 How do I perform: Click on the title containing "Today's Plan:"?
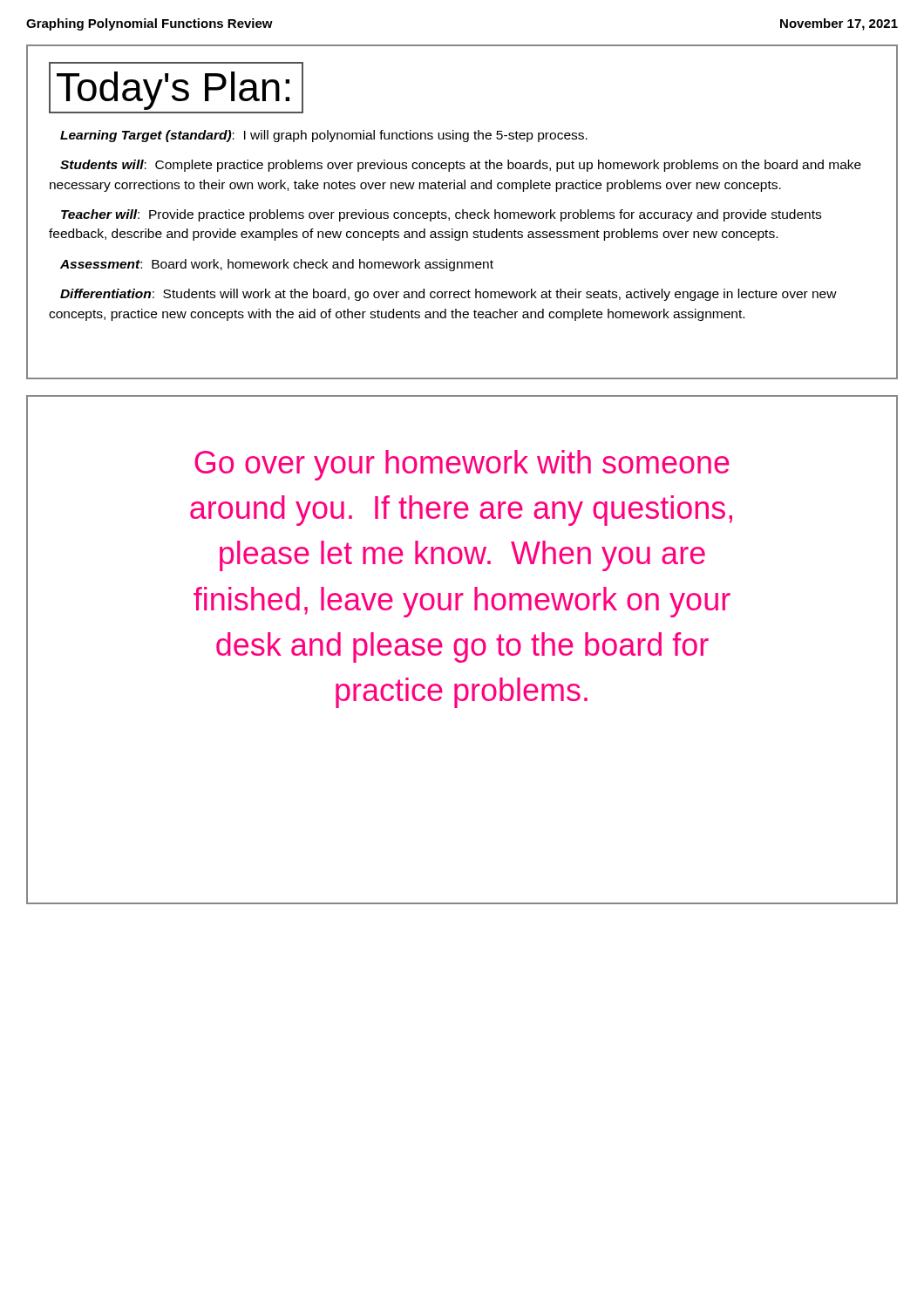point(176,87)
